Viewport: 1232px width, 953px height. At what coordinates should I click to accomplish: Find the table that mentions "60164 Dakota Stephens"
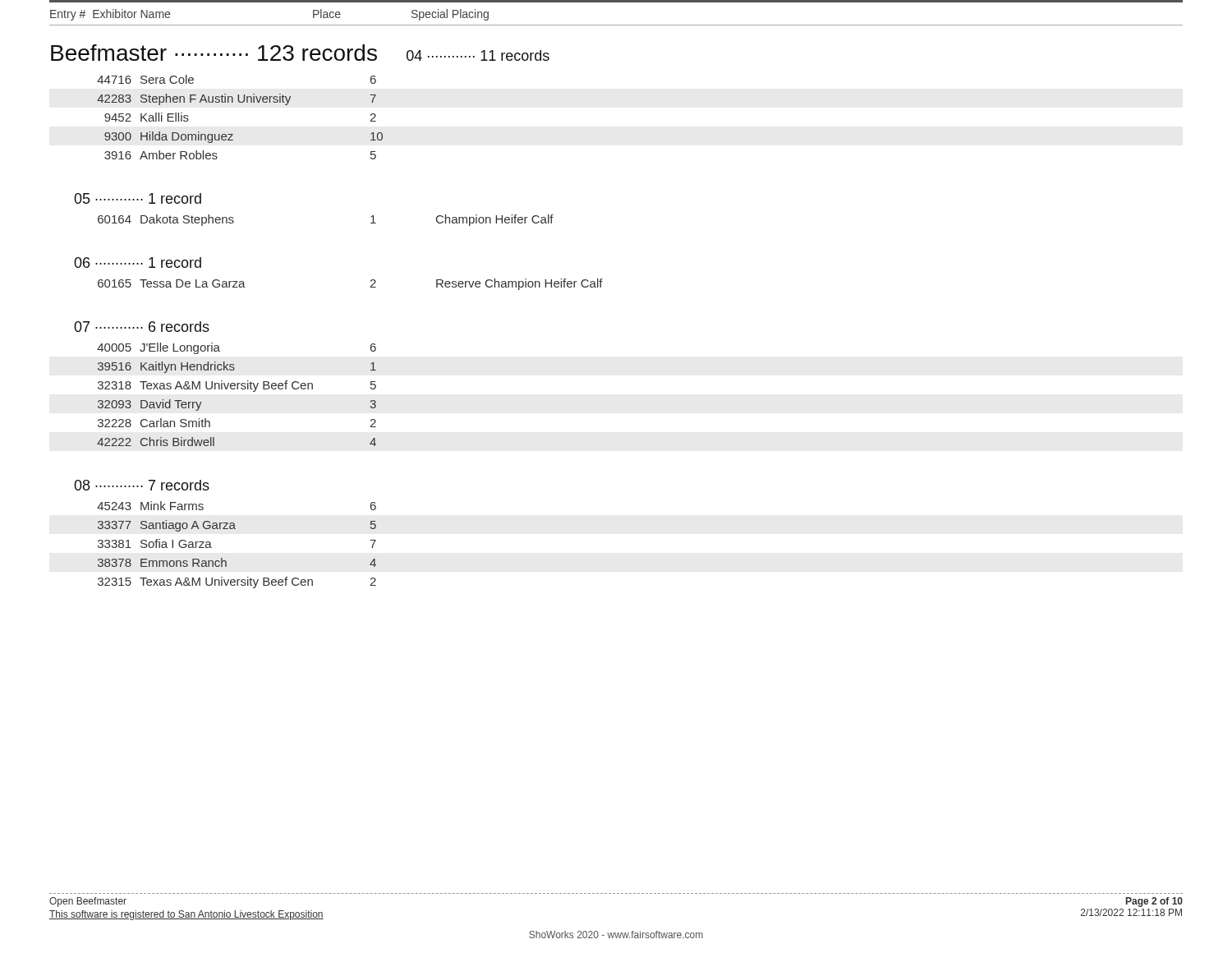(616, 219)
